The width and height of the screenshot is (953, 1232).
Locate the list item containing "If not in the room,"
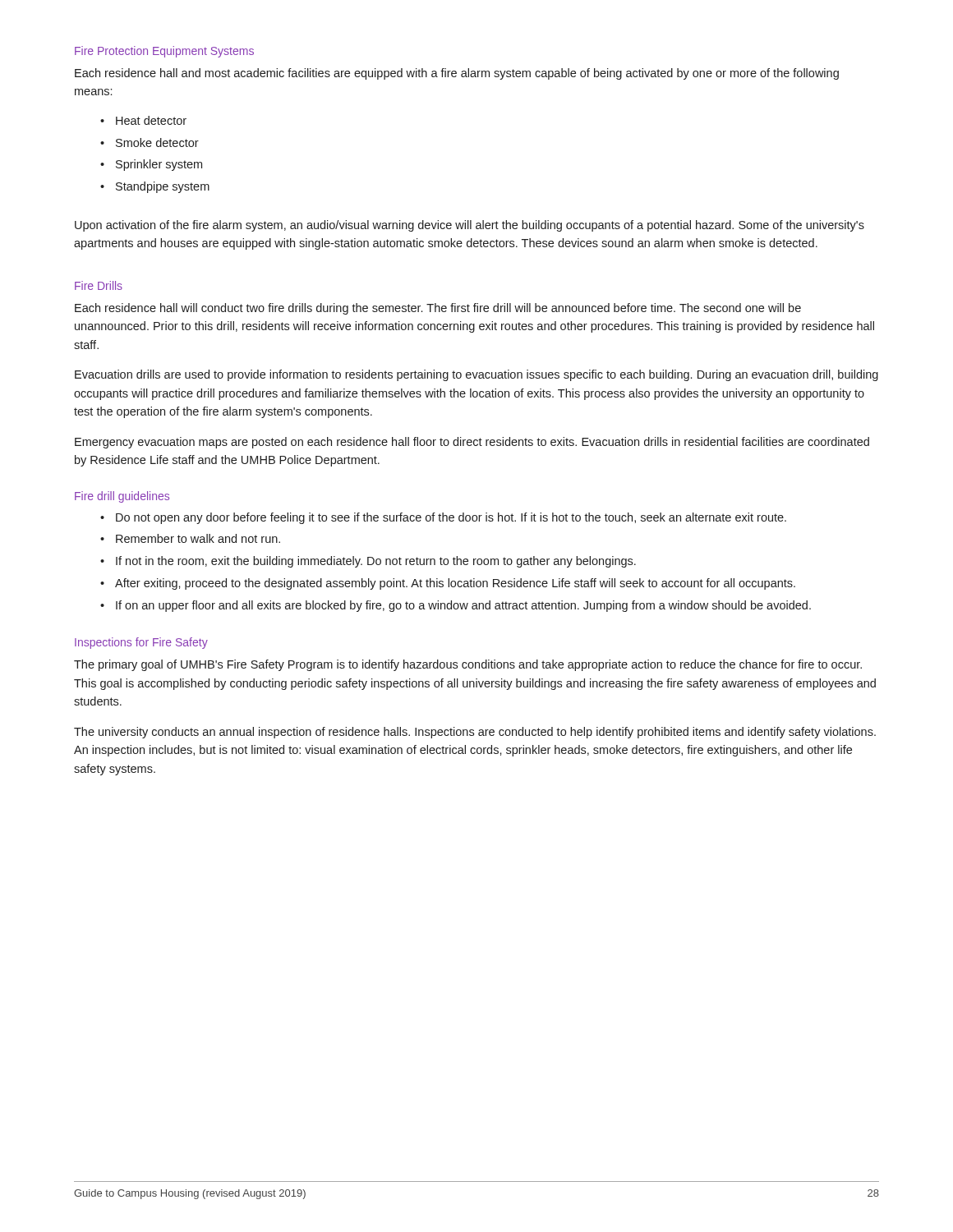[x=490, y=562]
